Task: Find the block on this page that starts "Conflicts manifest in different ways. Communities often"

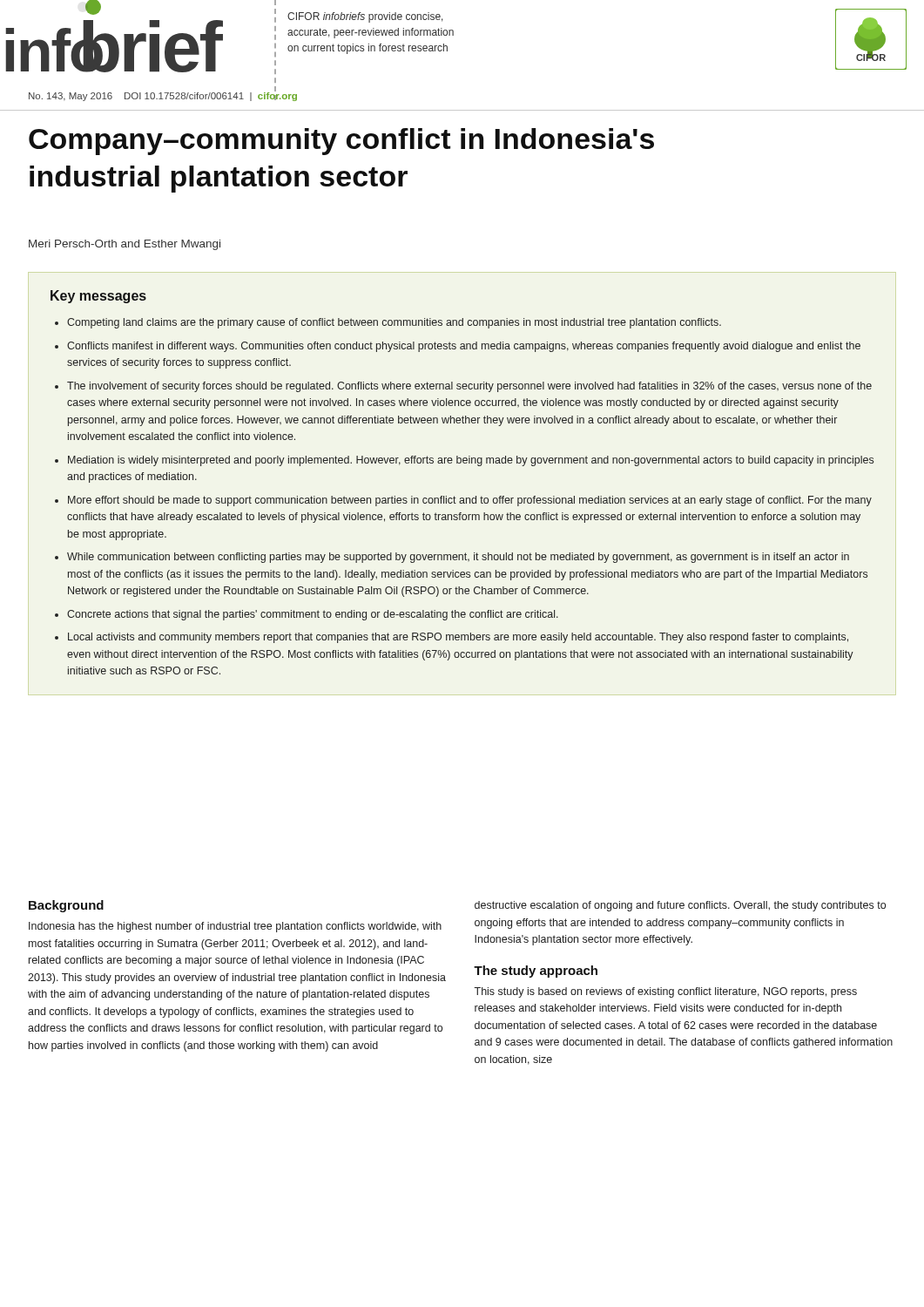Action: (464, 354)
